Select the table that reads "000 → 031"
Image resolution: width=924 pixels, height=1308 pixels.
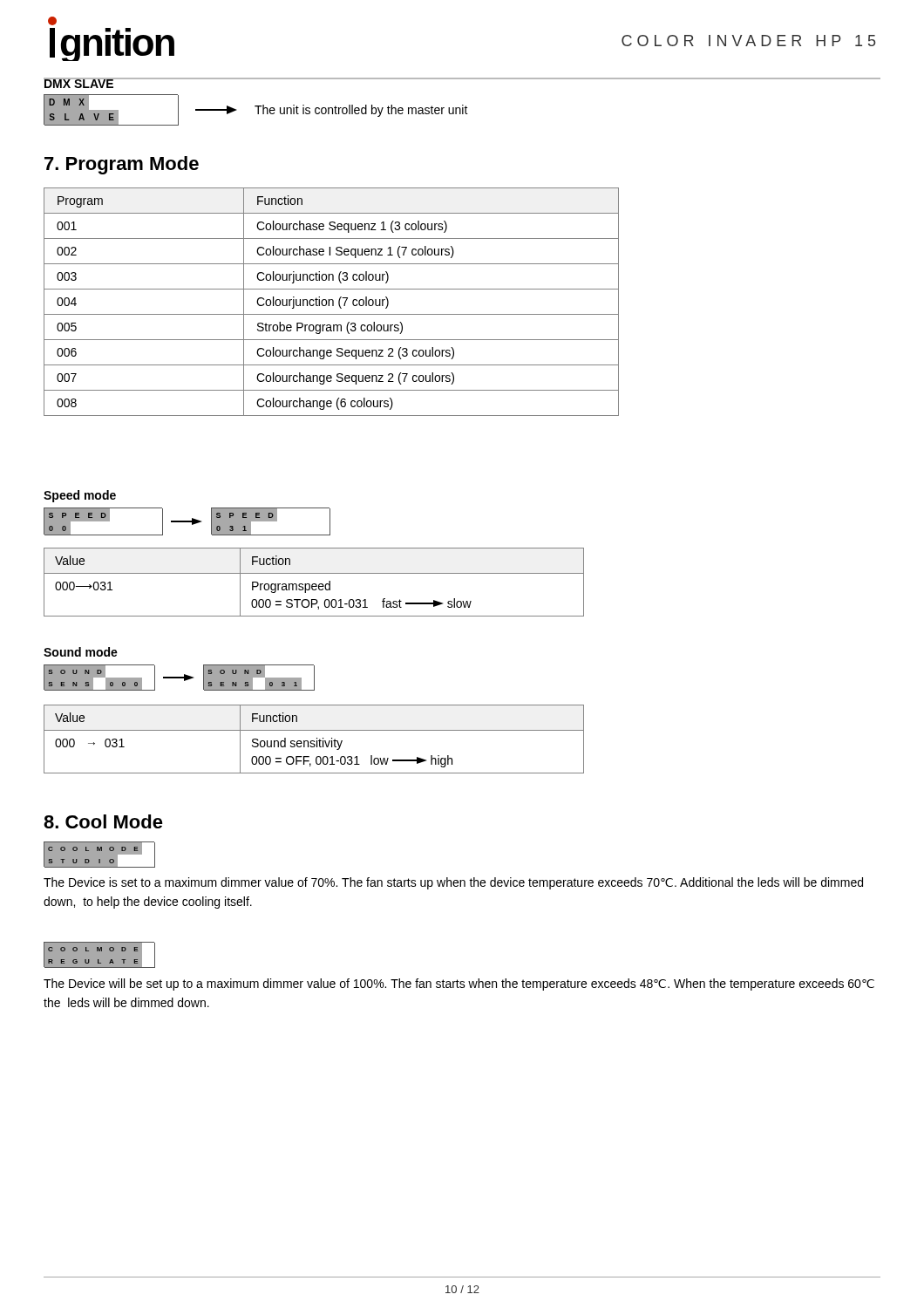pyautogui.click(x=314, y=739)
